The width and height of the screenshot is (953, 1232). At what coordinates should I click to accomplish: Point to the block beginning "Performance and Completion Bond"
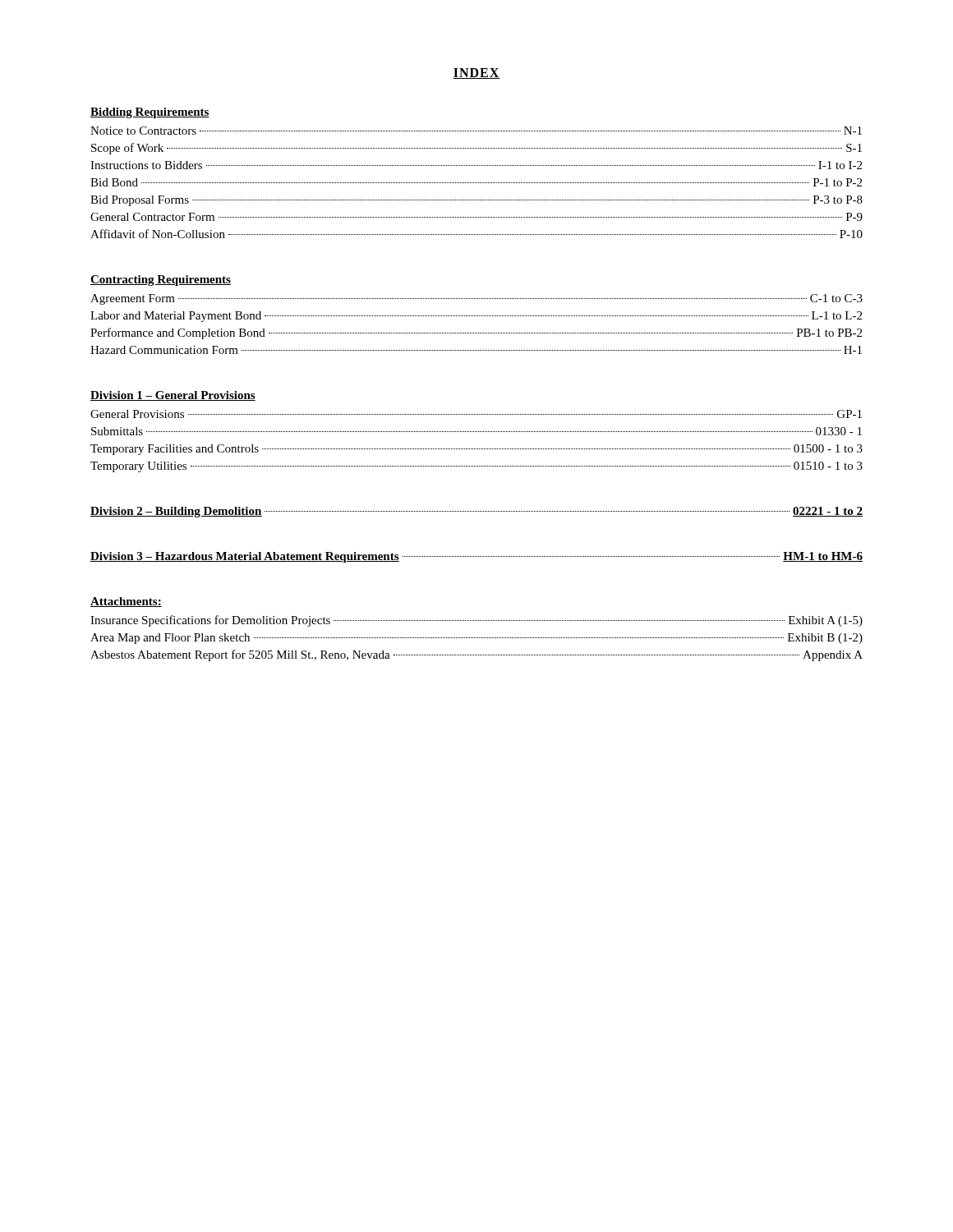tap(476, 333)
